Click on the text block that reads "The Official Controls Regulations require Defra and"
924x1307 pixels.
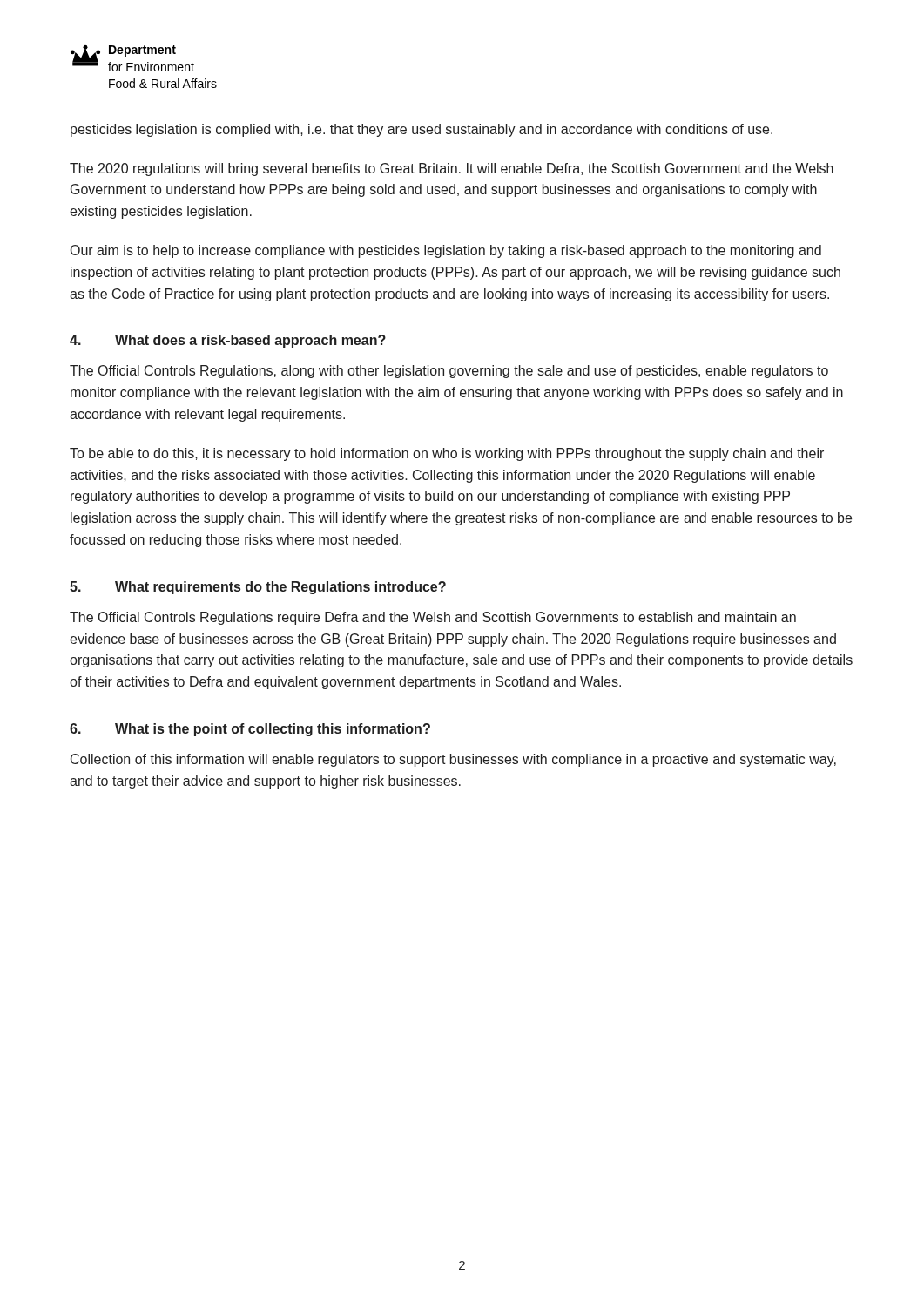click(x=462, y=650)
